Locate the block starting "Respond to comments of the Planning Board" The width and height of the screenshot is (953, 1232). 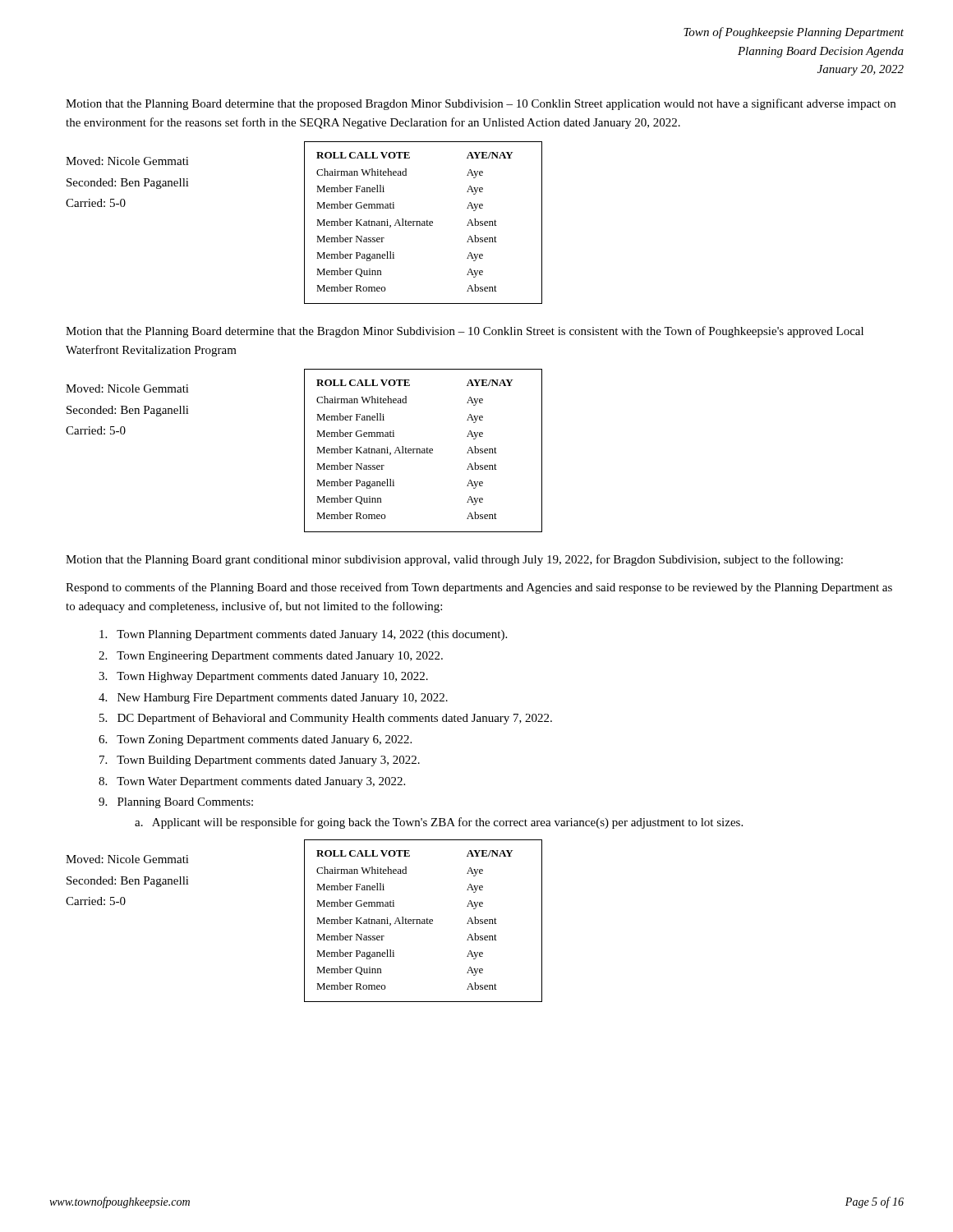click(x=479, y=597)
